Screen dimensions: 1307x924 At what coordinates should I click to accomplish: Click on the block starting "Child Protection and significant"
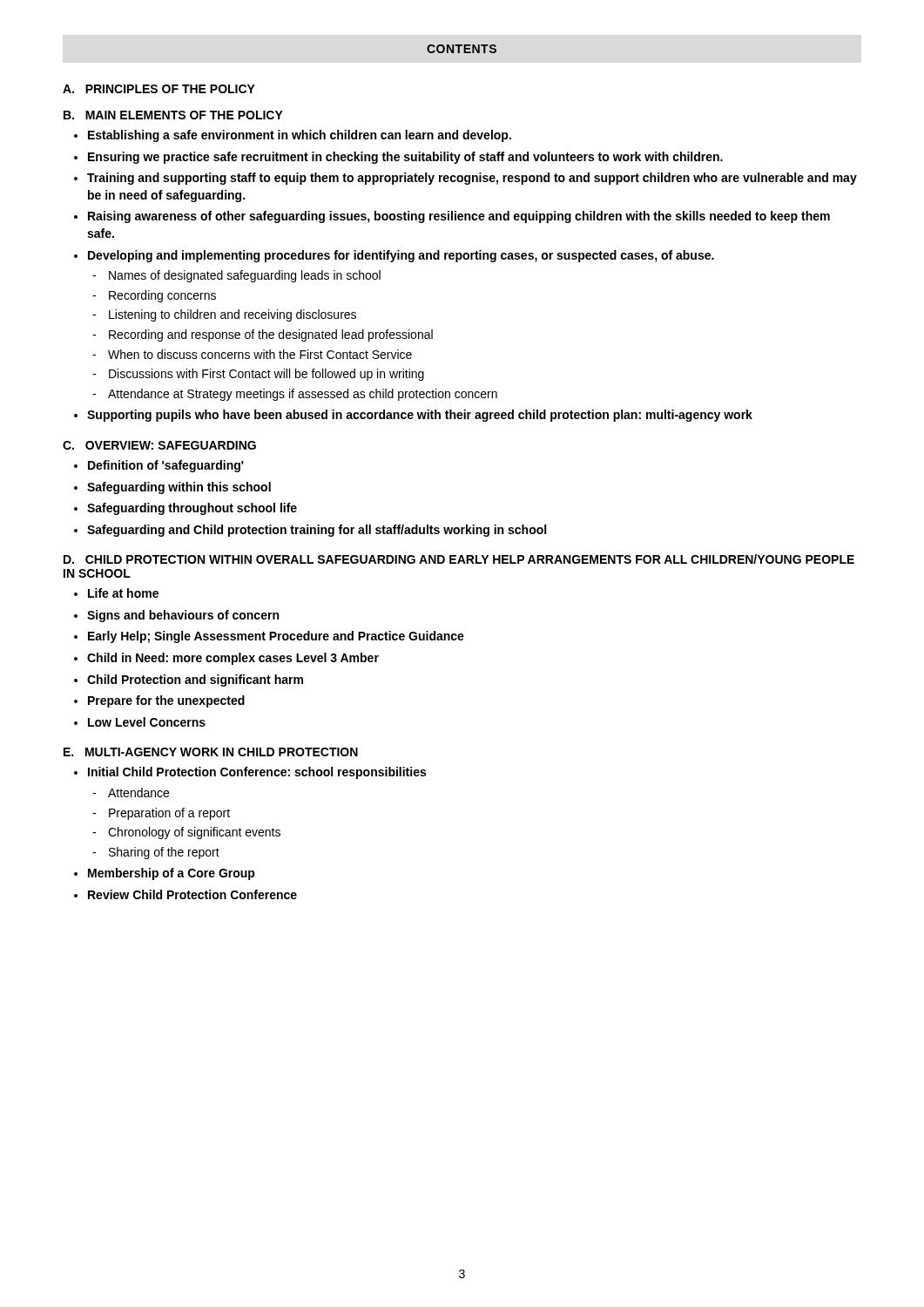click(196, 679)
